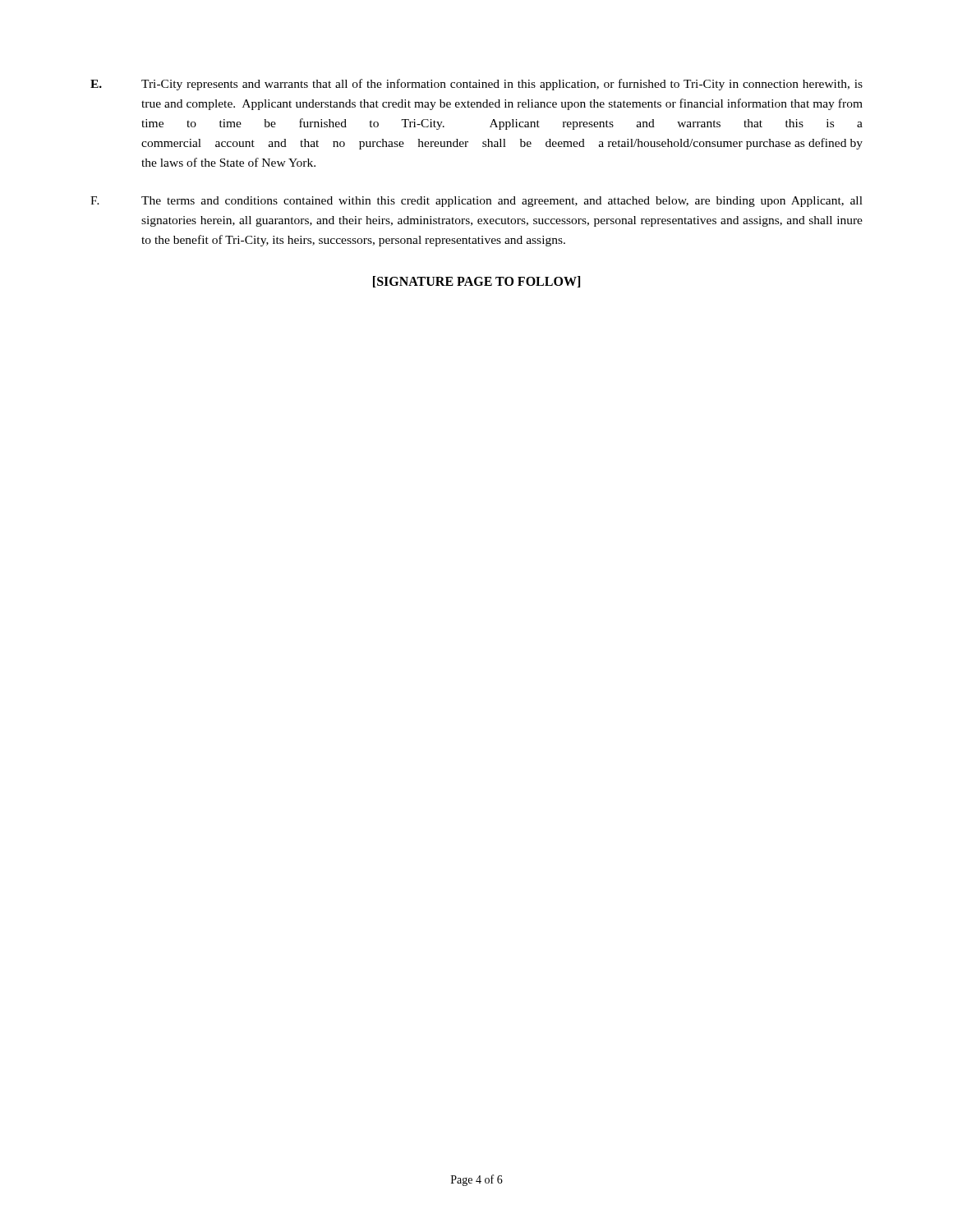Image resolution: width=953 pixels, height=1232 pixels.
Task: Navigate to the block starting "F. The terms"
Action: click(x=476, y=220)
